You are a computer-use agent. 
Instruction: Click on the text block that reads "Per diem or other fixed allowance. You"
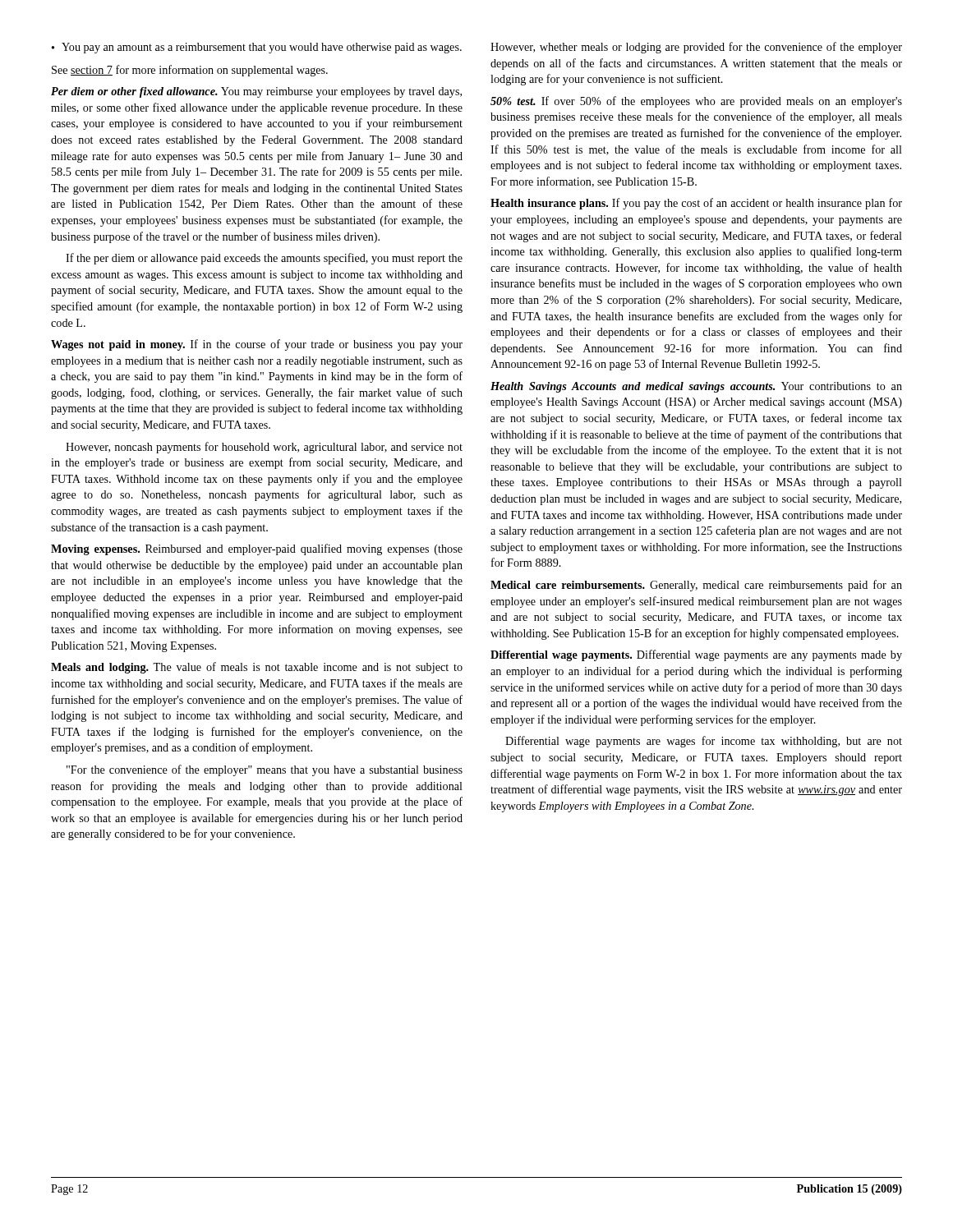257,207
